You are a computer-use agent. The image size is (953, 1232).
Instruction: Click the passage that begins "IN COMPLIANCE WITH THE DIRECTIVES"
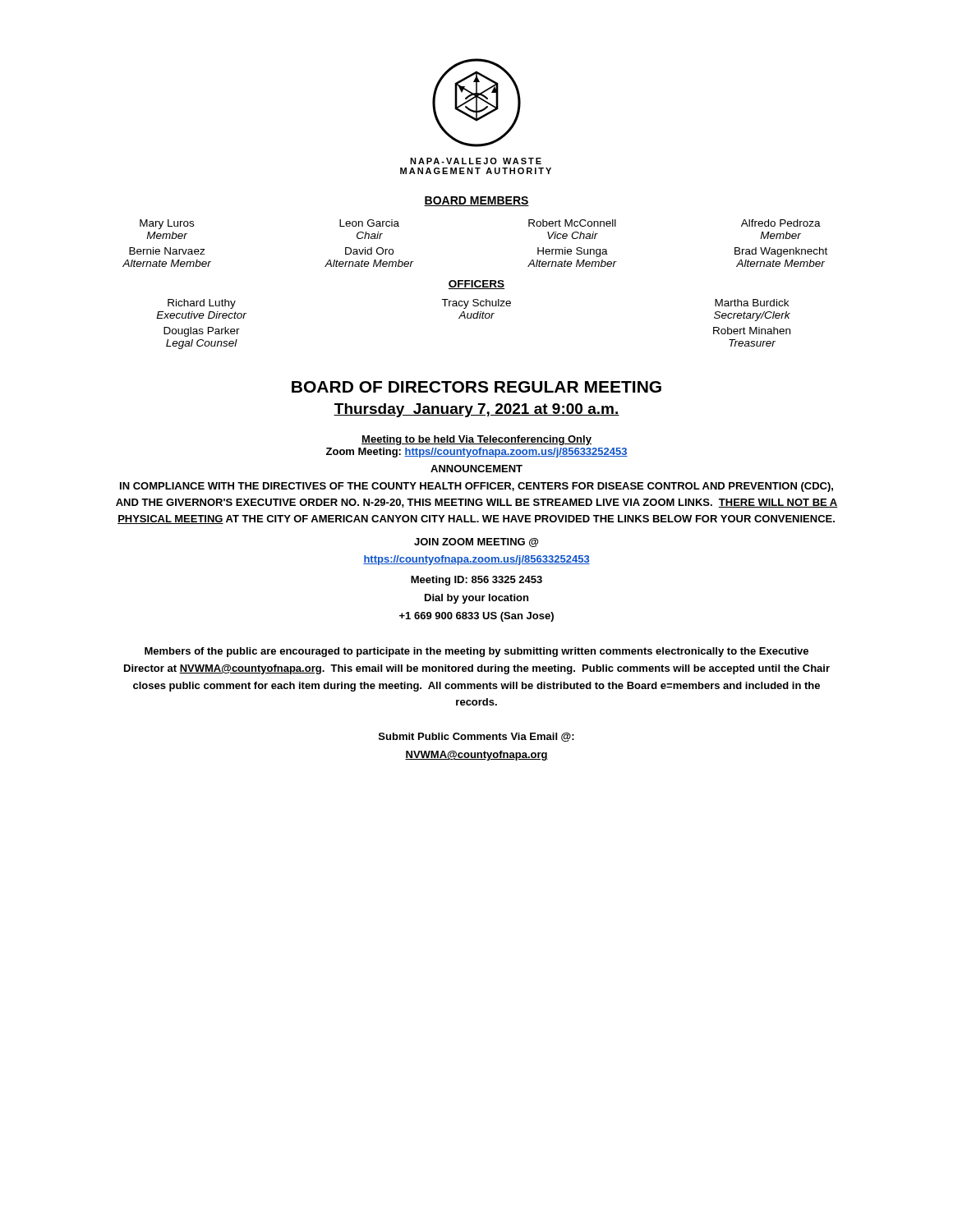coord(476,552)
